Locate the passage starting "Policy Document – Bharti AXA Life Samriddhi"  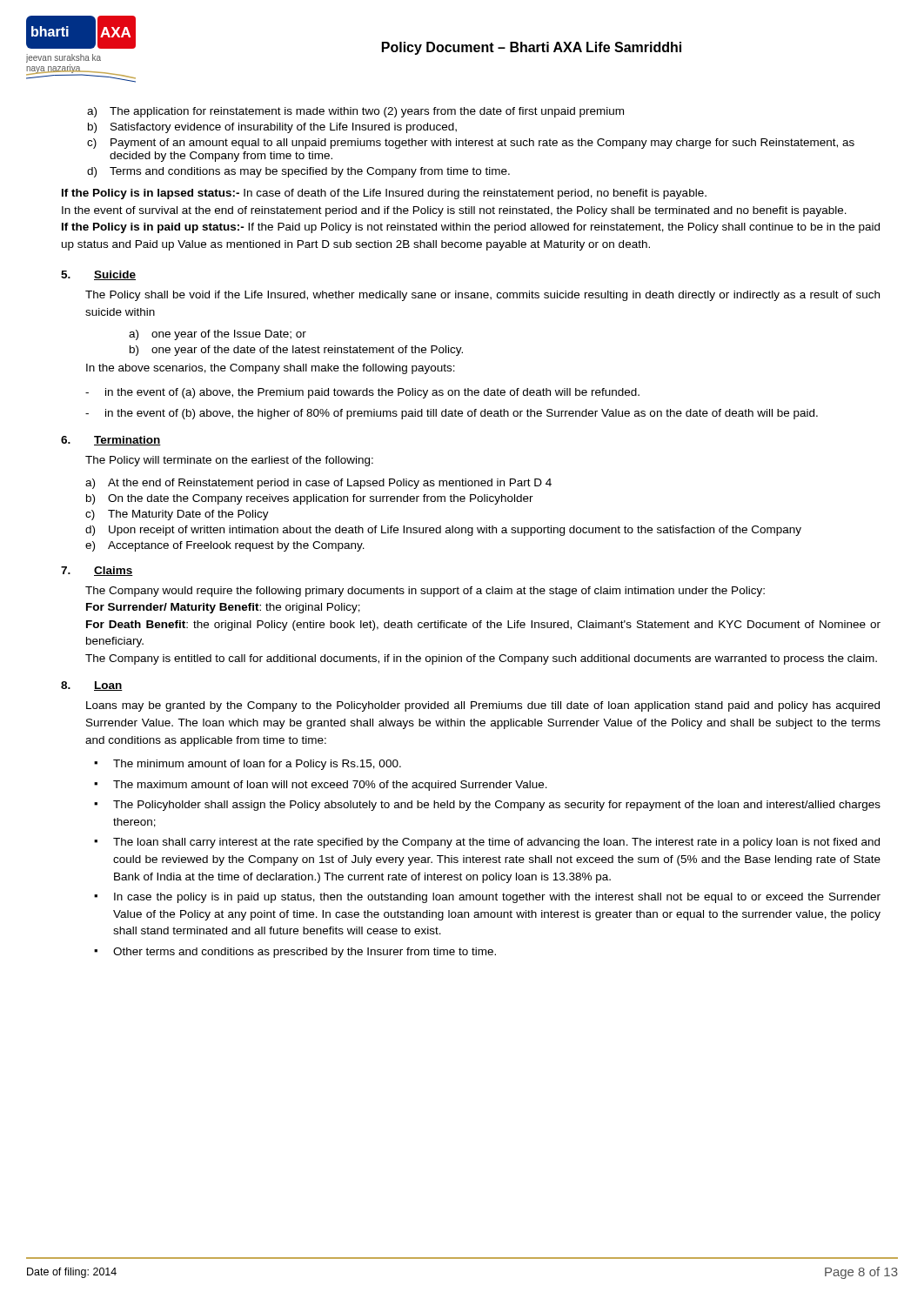pos(532,47)
